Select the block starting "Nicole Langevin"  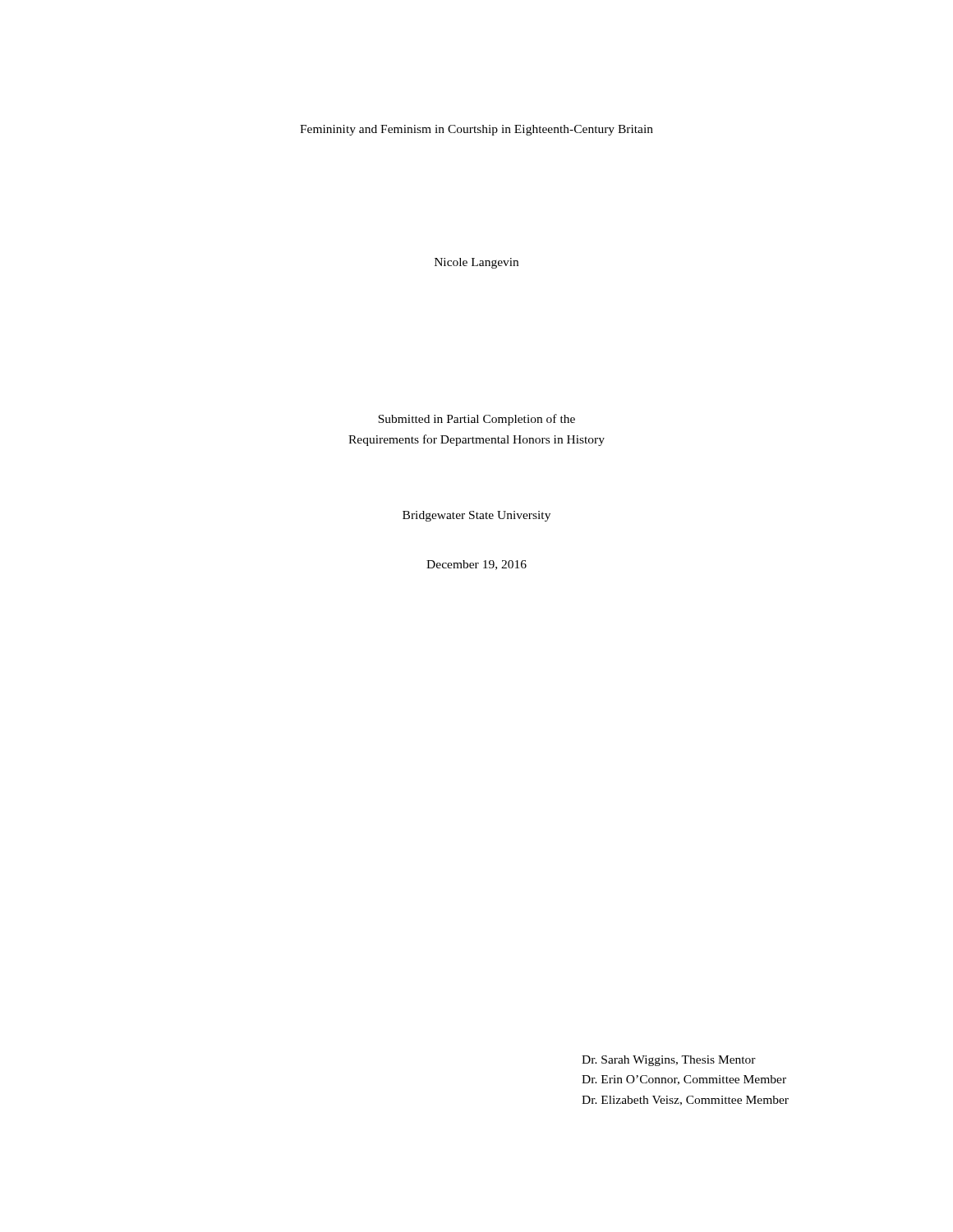click(x=476, y=262)
